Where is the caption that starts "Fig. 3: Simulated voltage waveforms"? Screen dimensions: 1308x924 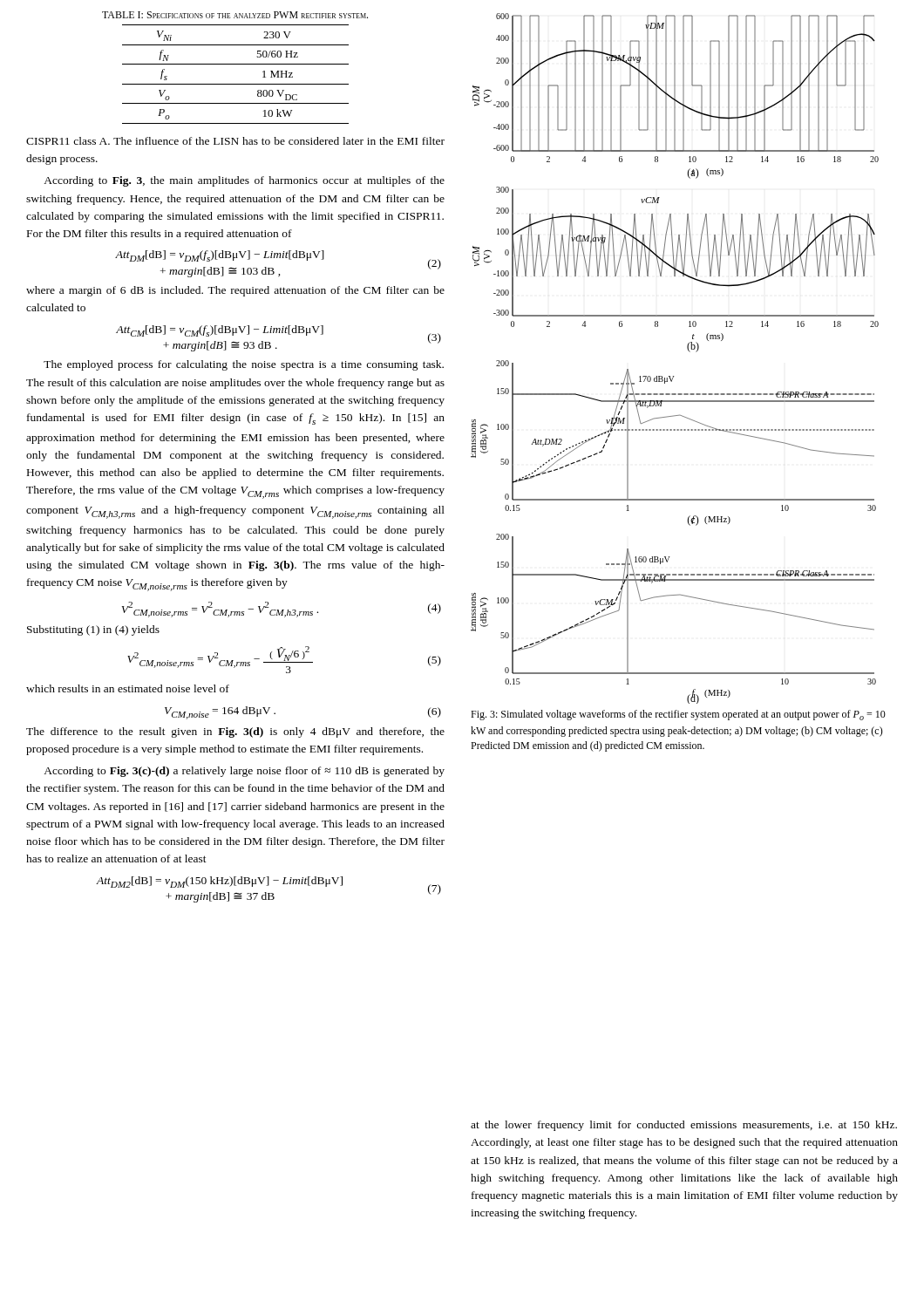click(x=678, y=730)
